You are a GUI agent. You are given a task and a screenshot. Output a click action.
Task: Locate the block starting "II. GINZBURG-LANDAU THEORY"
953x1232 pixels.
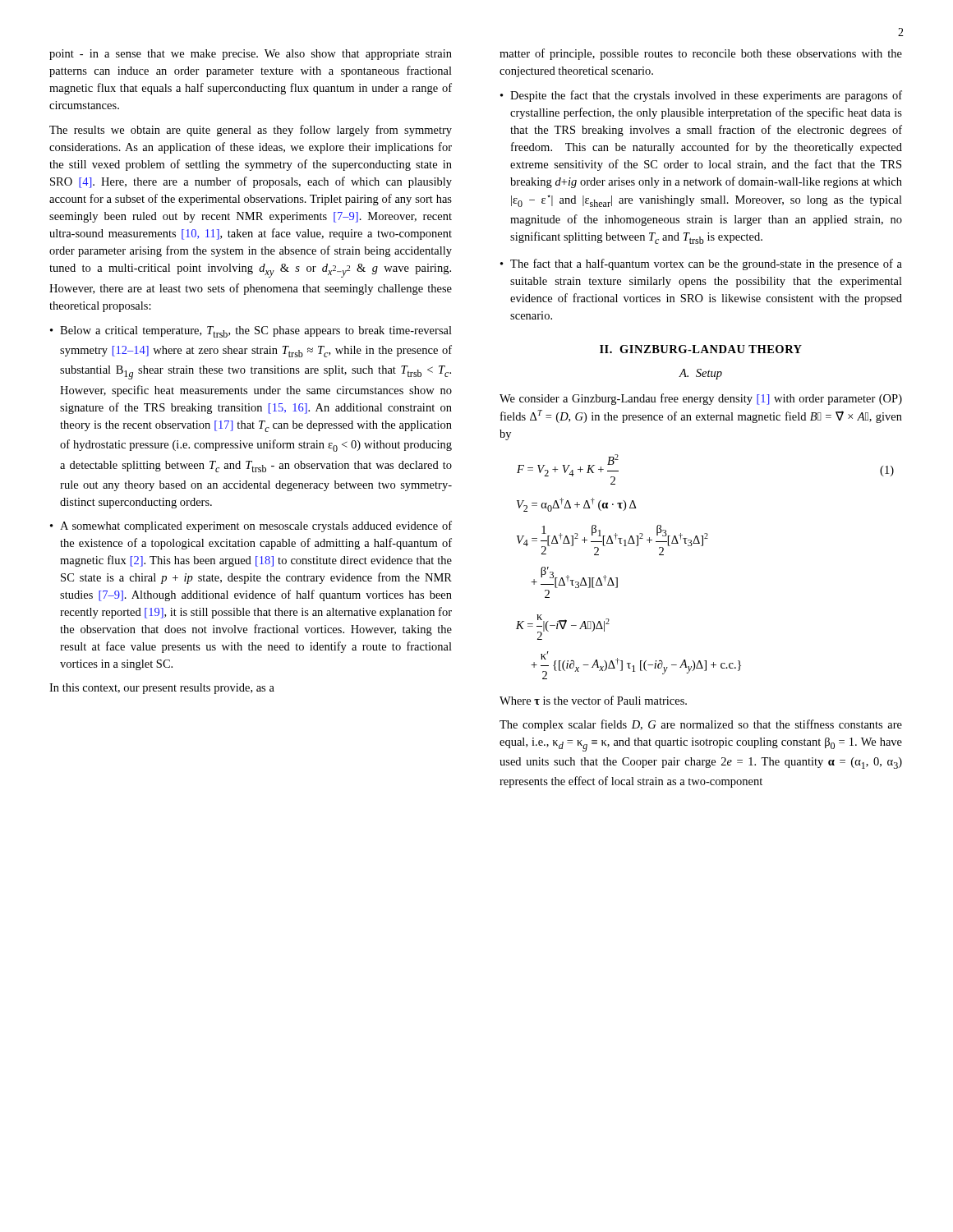click(701, 349)
